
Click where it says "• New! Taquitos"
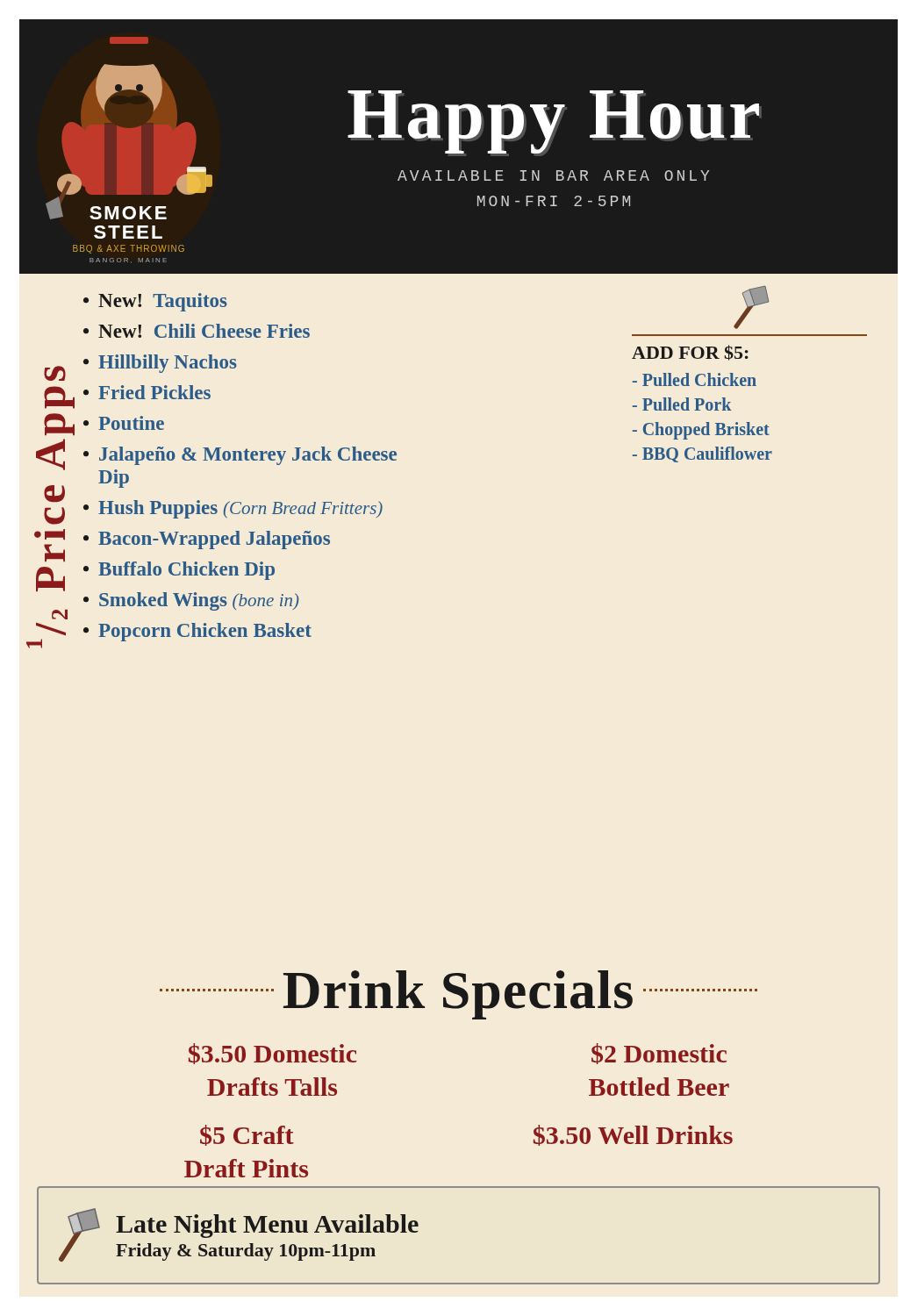[155, 301]
